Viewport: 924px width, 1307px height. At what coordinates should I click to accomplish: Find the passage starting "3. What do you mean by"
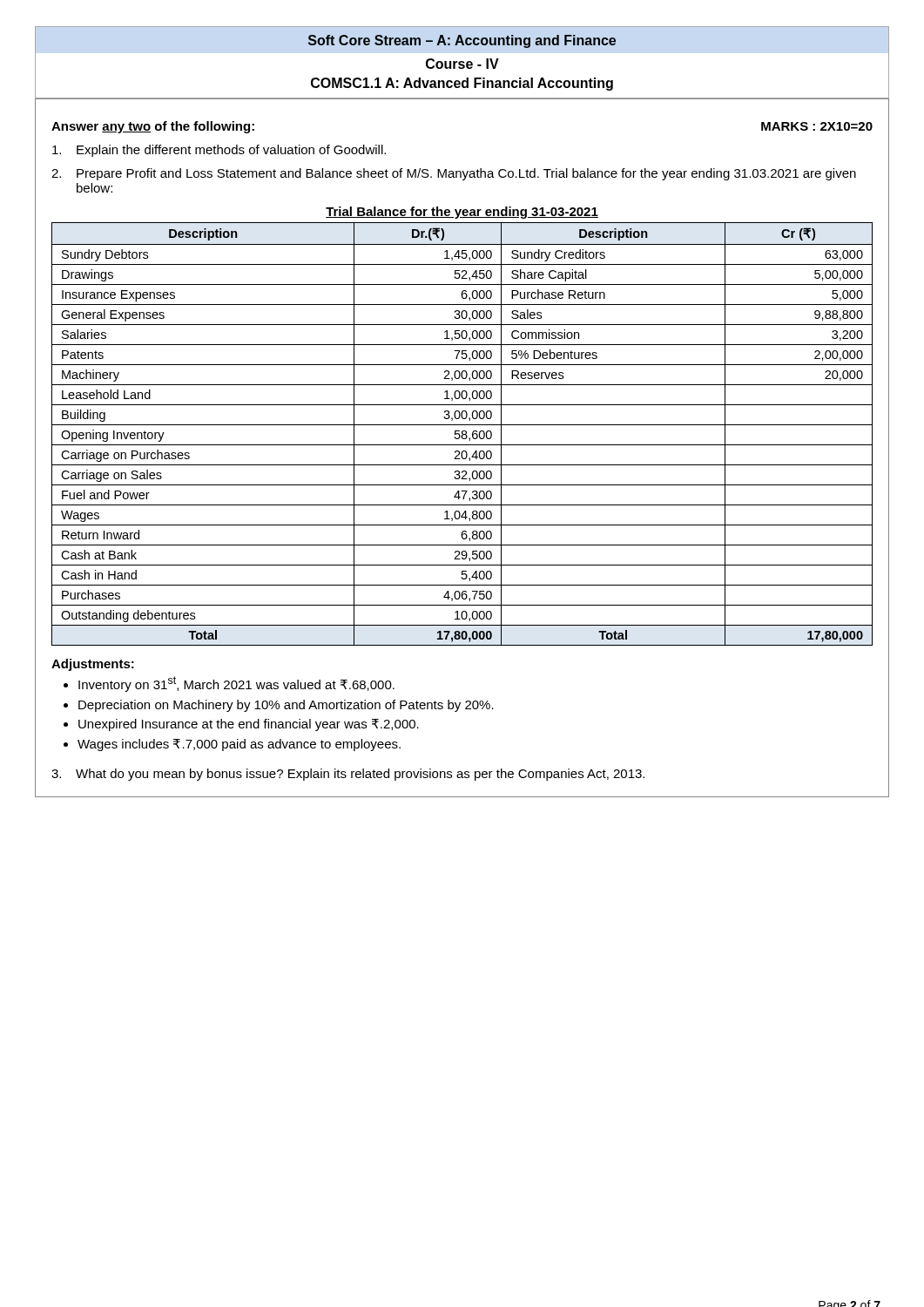(x=462, y=773)
